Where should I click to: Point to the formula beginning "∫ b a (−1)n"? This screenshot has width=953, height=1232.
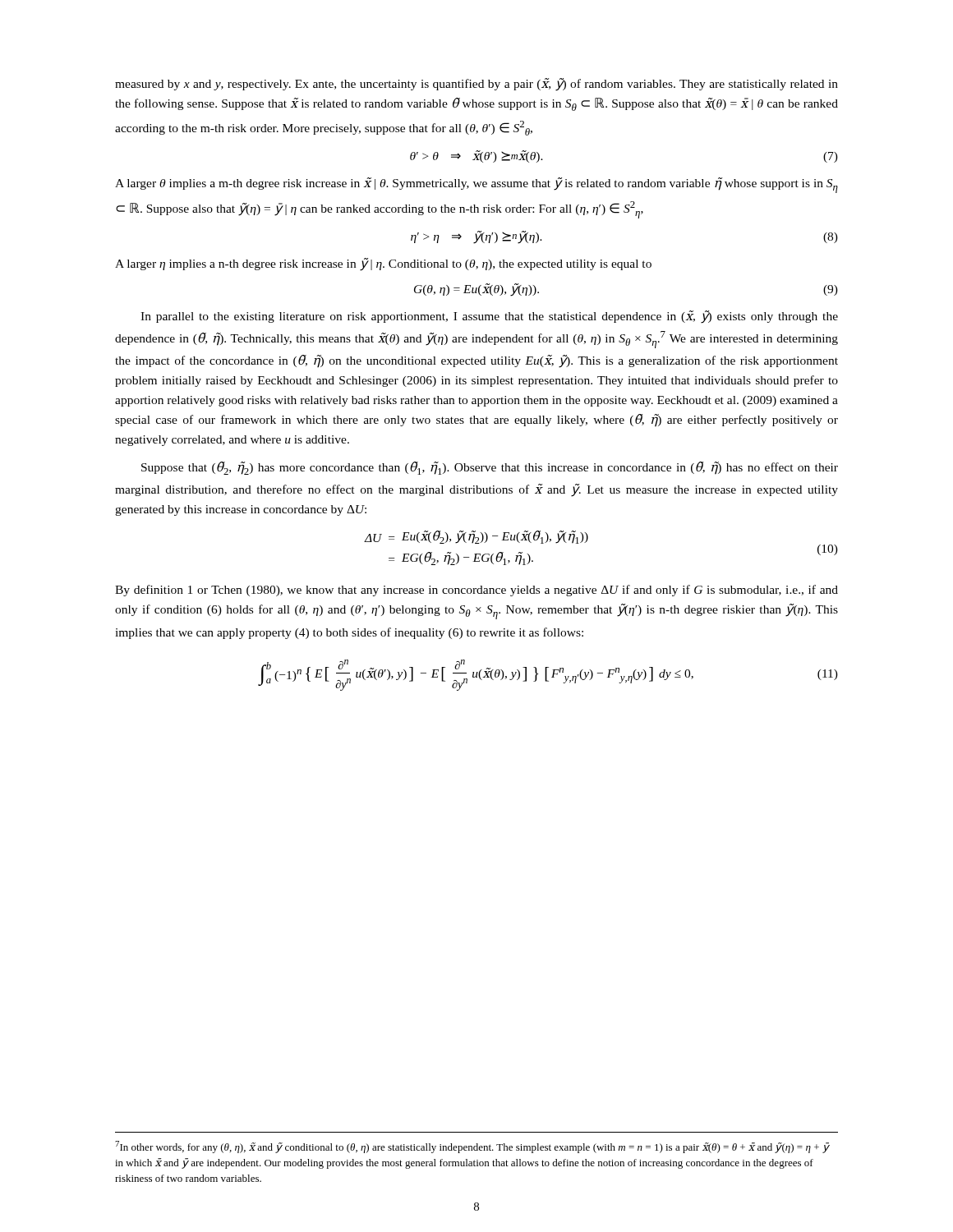(549, 673)
